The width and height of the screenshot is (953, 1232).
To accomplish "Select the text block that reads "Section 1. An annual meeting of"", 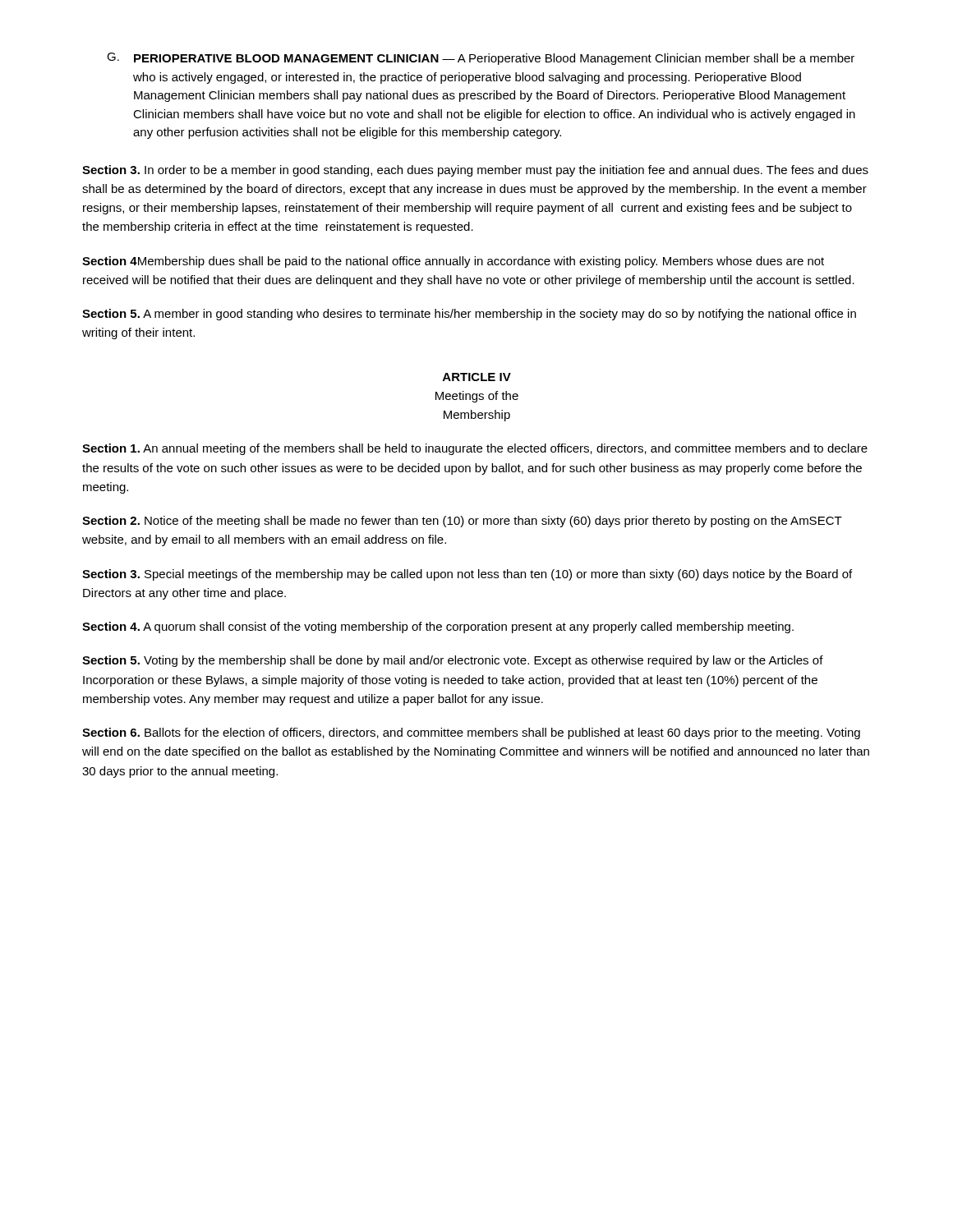I will [475, 467].
